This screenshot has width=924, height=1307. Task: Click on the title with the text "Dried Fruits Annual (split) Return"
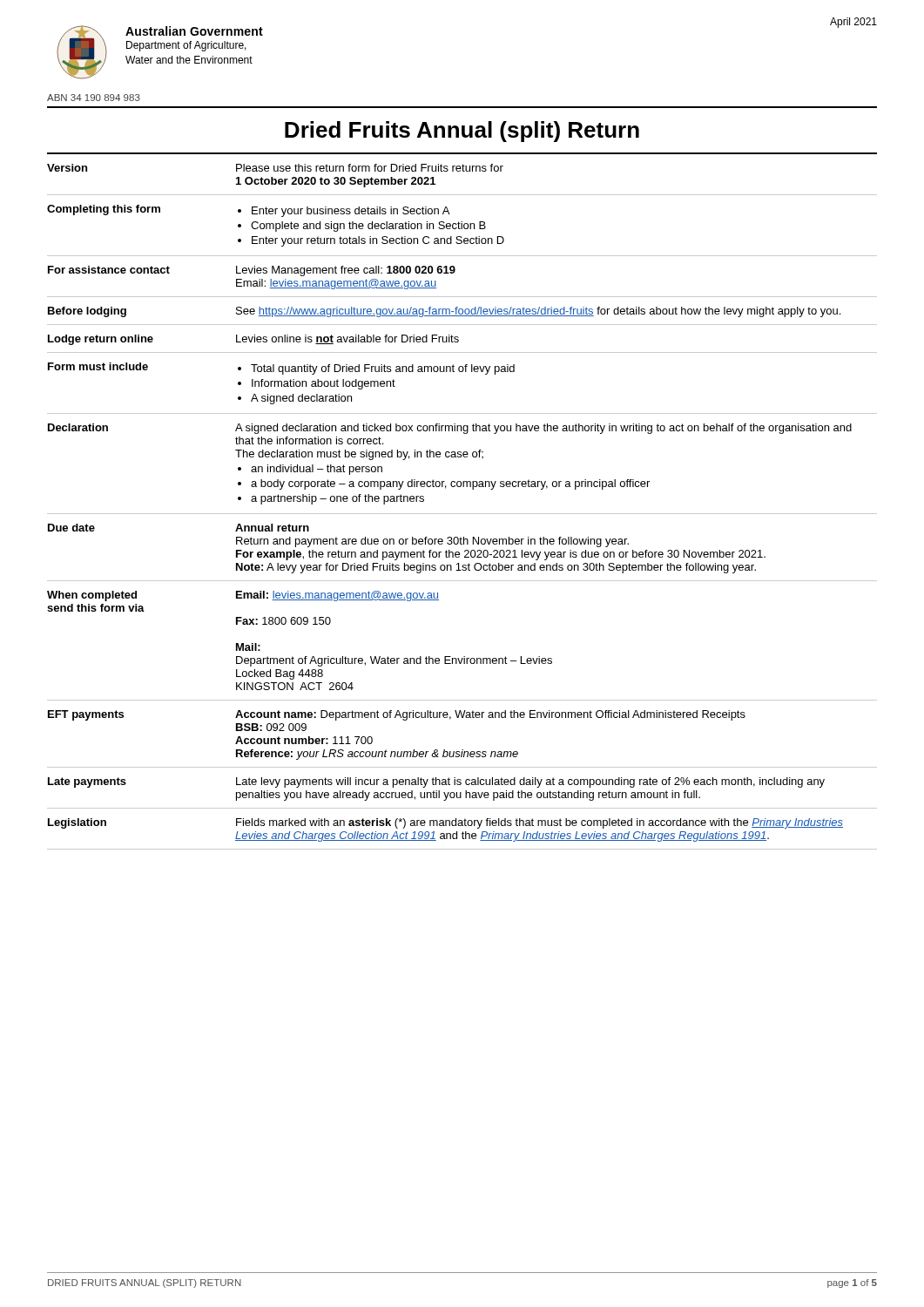coord(462,130)
